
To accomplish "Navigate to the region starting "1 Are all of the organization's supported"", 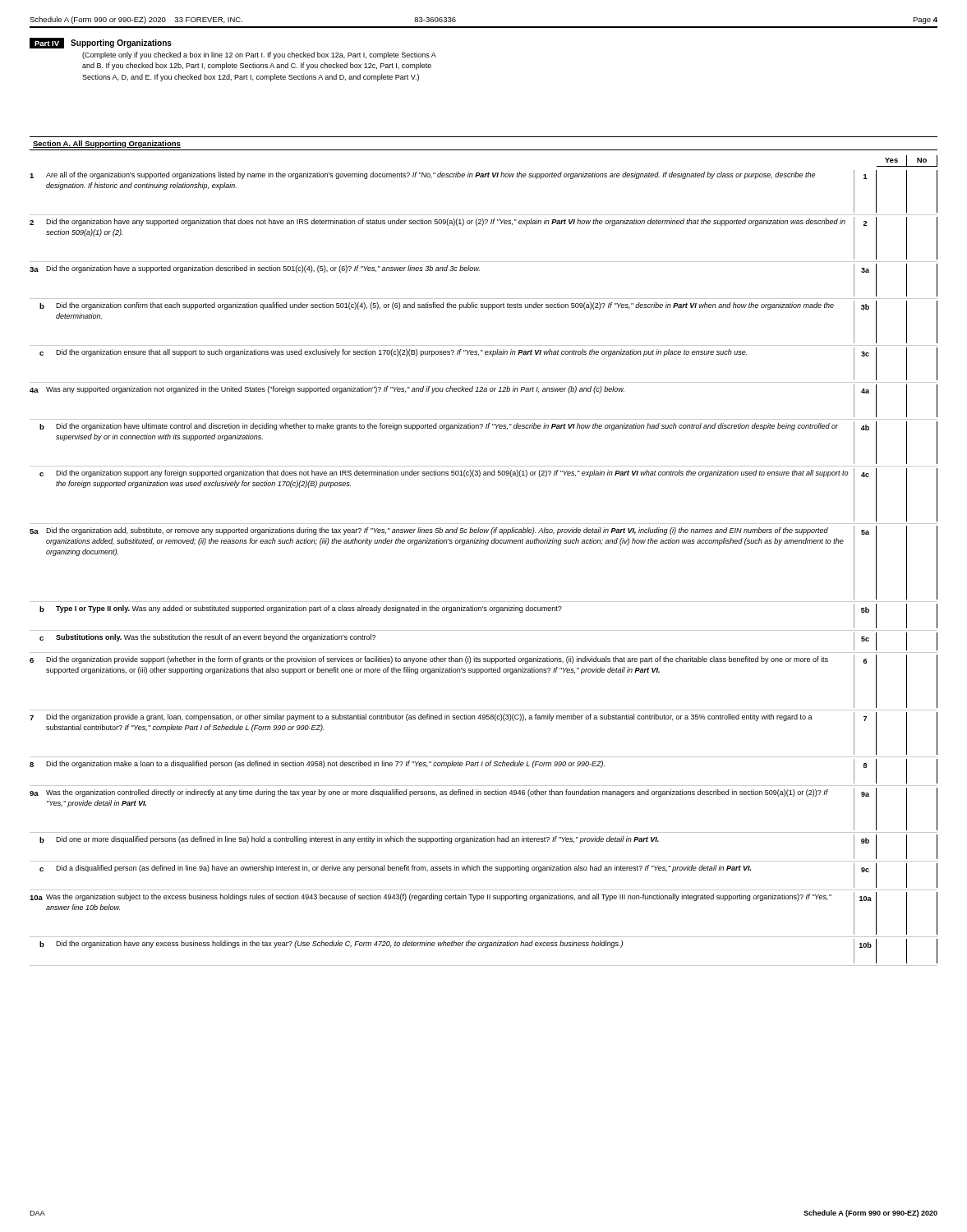I will [x=484, y=191].
